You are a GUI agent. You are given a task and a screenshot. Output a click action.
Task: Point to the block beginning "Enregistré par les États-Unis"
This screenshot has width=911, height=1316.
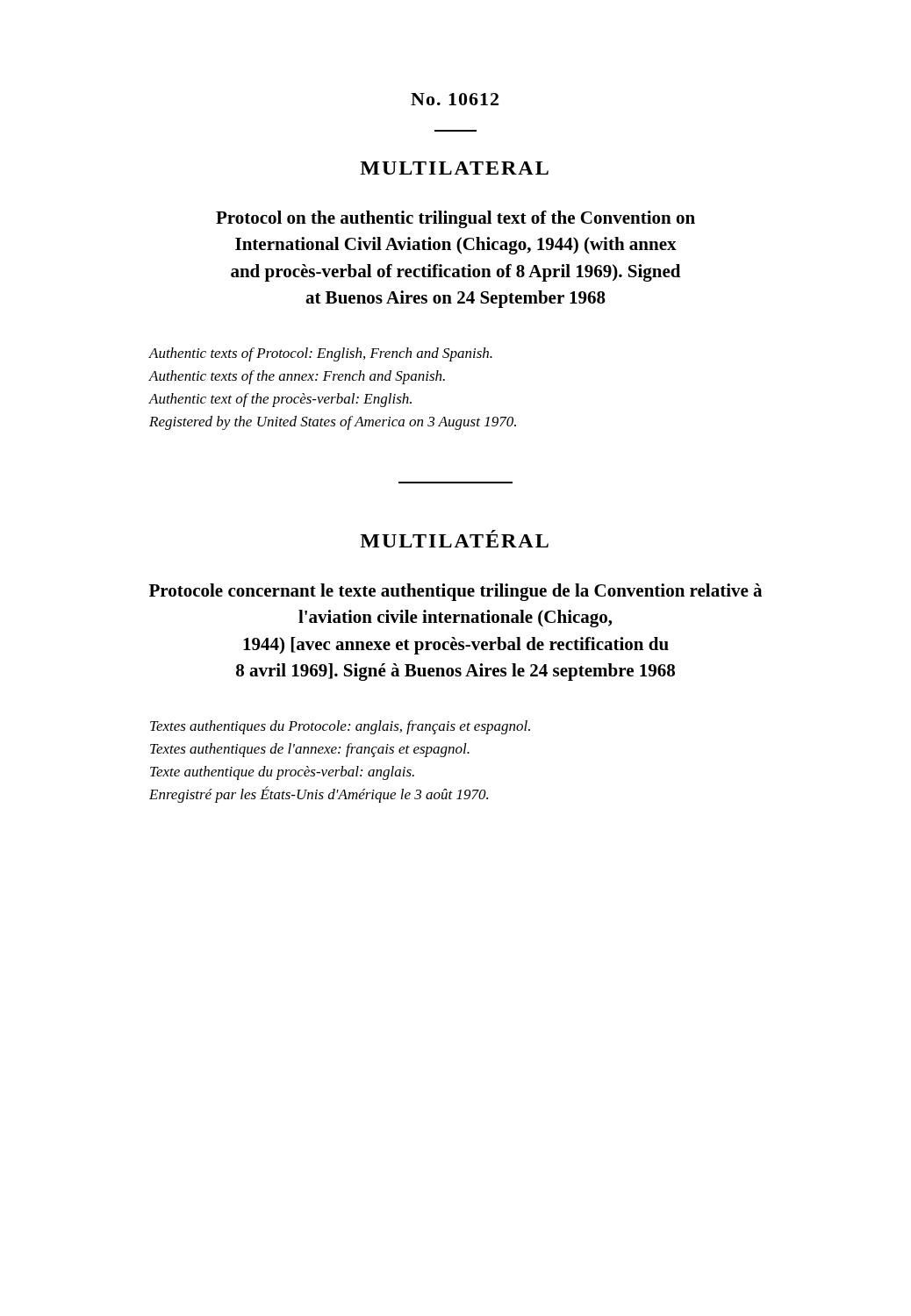(x=319, y=794)
